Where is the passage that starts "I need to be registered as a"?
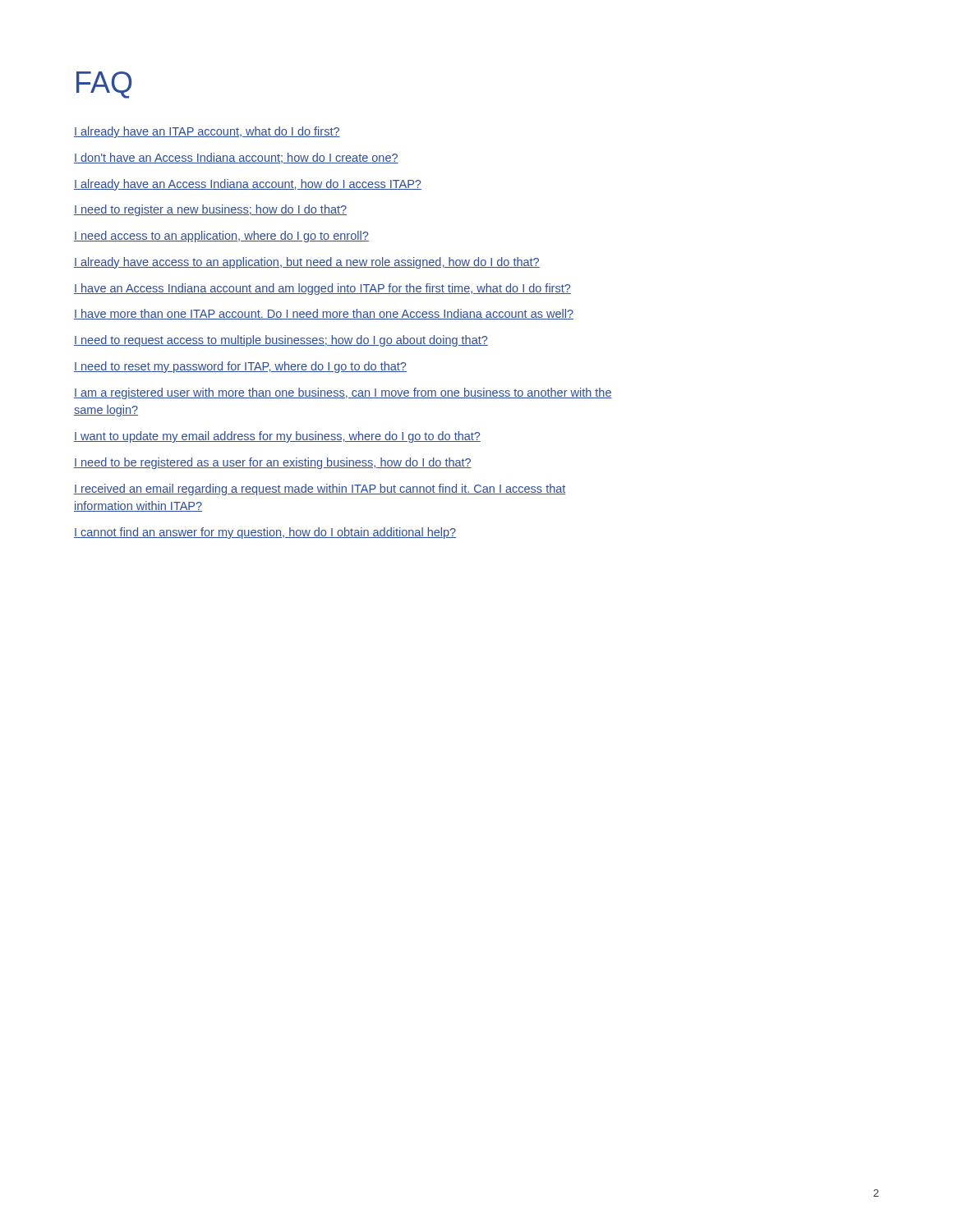 476,463
